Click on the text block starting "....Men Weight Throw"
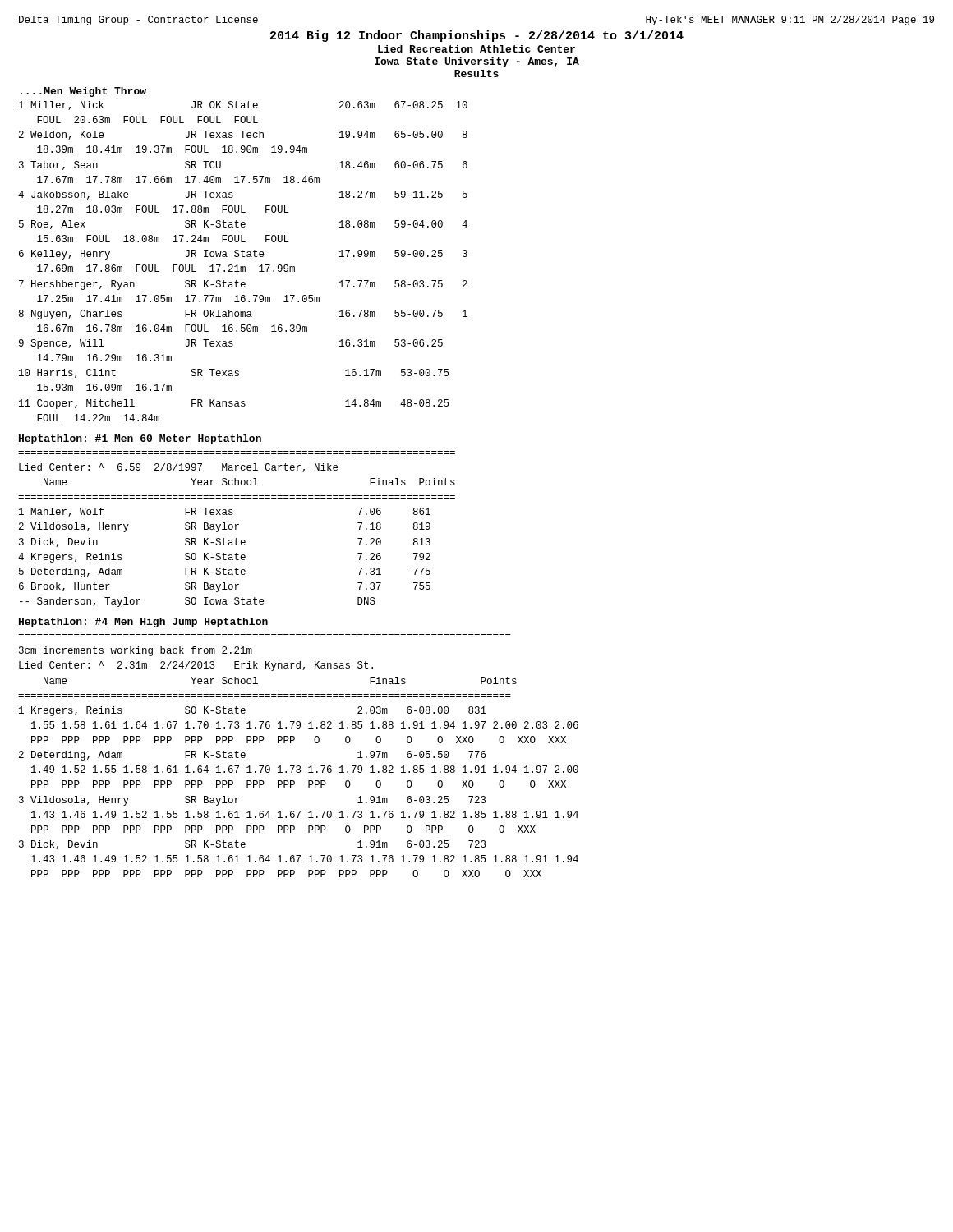The width and height of the screenshot is (953, 1232). click(82, 92)
